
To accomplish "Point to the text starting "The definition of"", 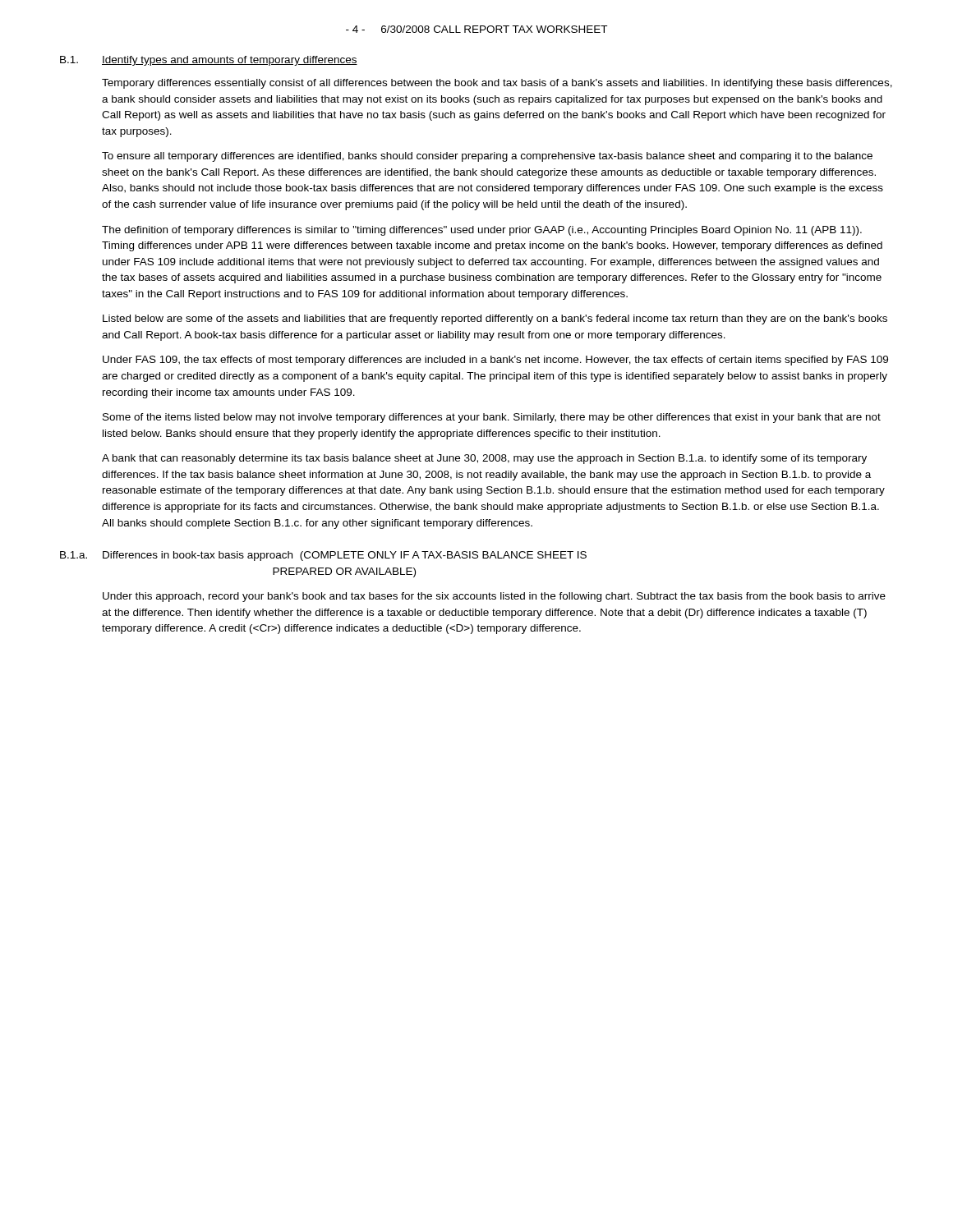I will pos(492,261).
